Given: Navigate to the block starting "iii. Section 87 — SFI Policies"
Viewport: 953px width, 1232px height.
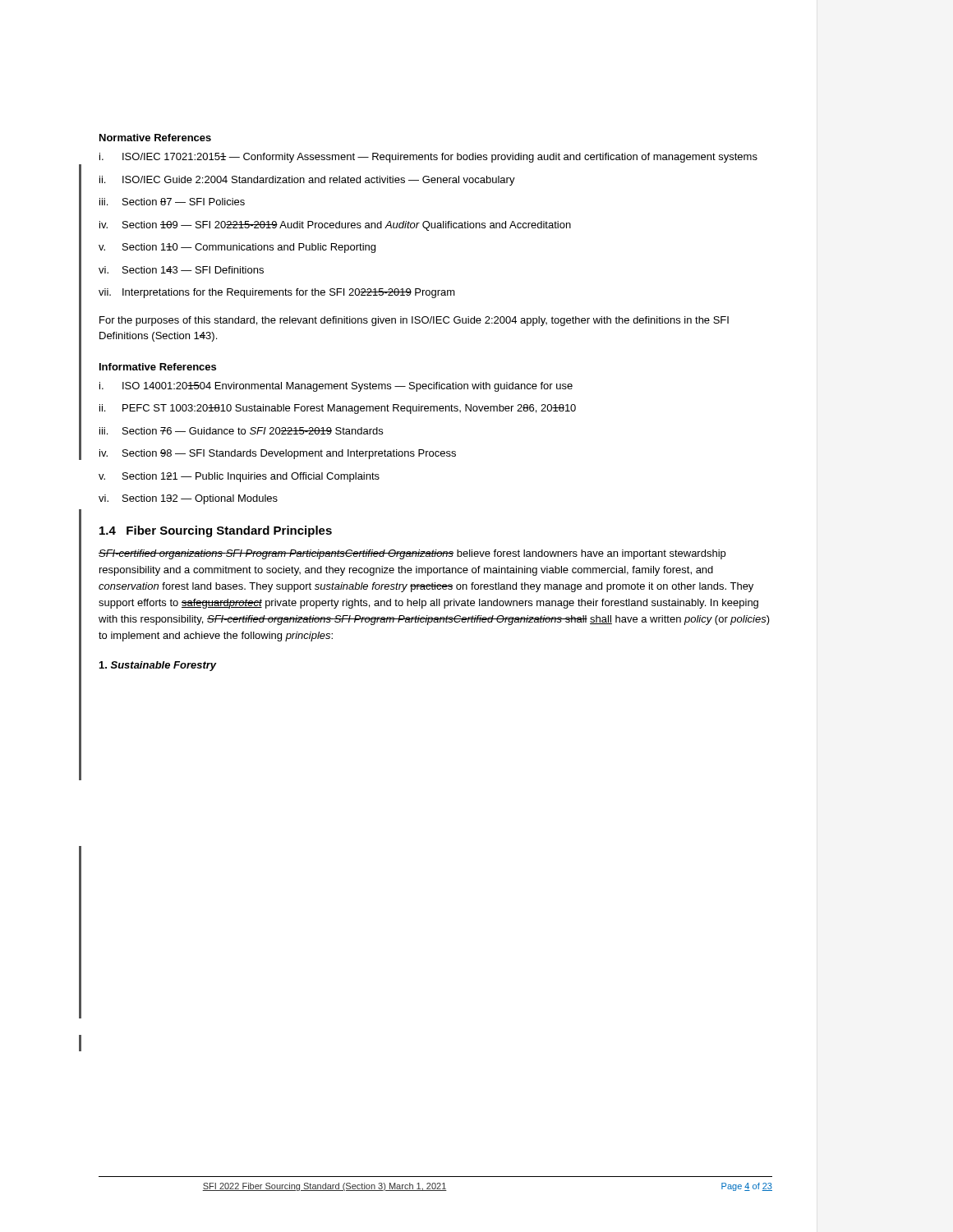Looking at the screenshot, I should tap(172, 202).
